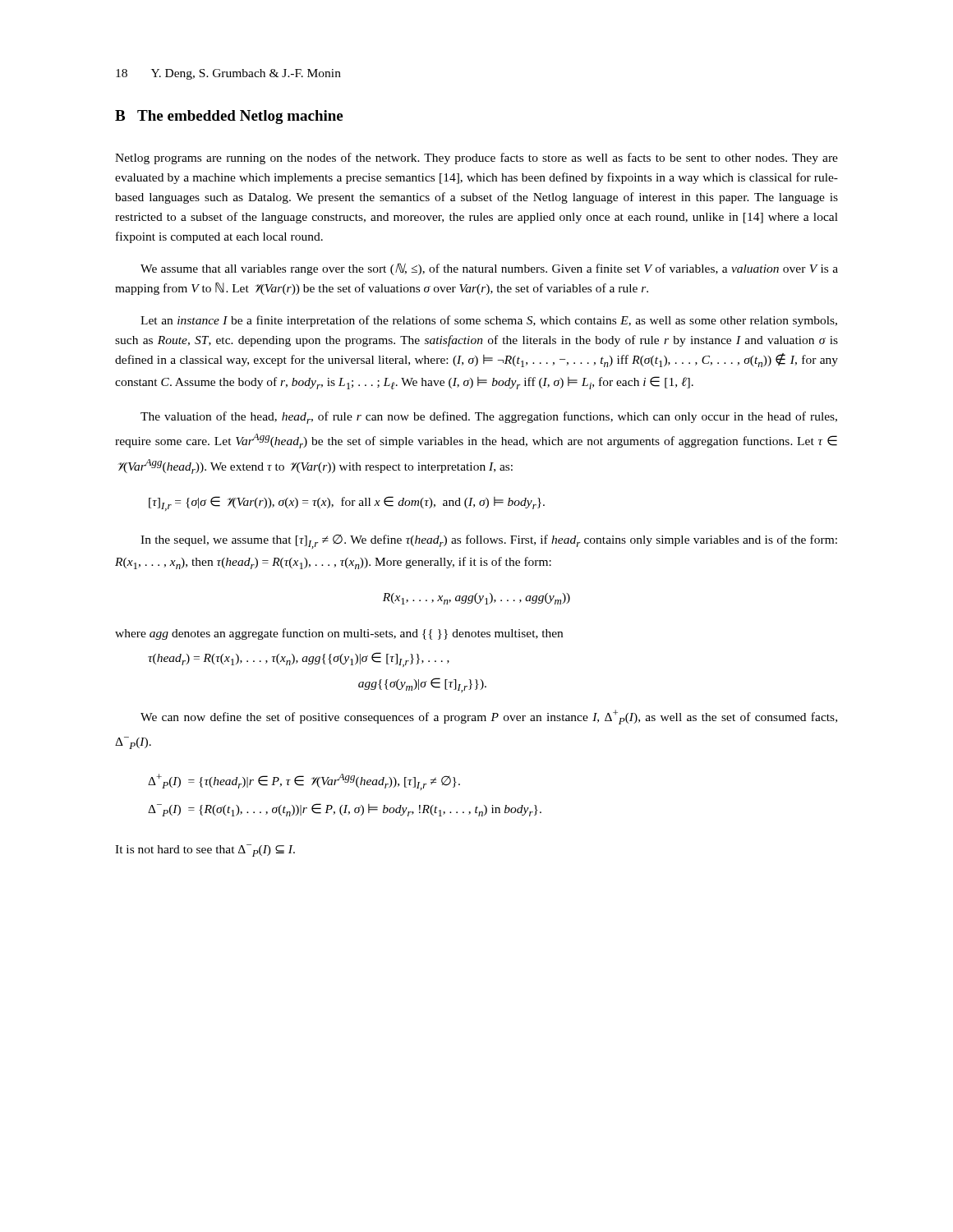Locate the text block with the text "We assume that all"
953x1232 pixels.
tap(476, 279)
